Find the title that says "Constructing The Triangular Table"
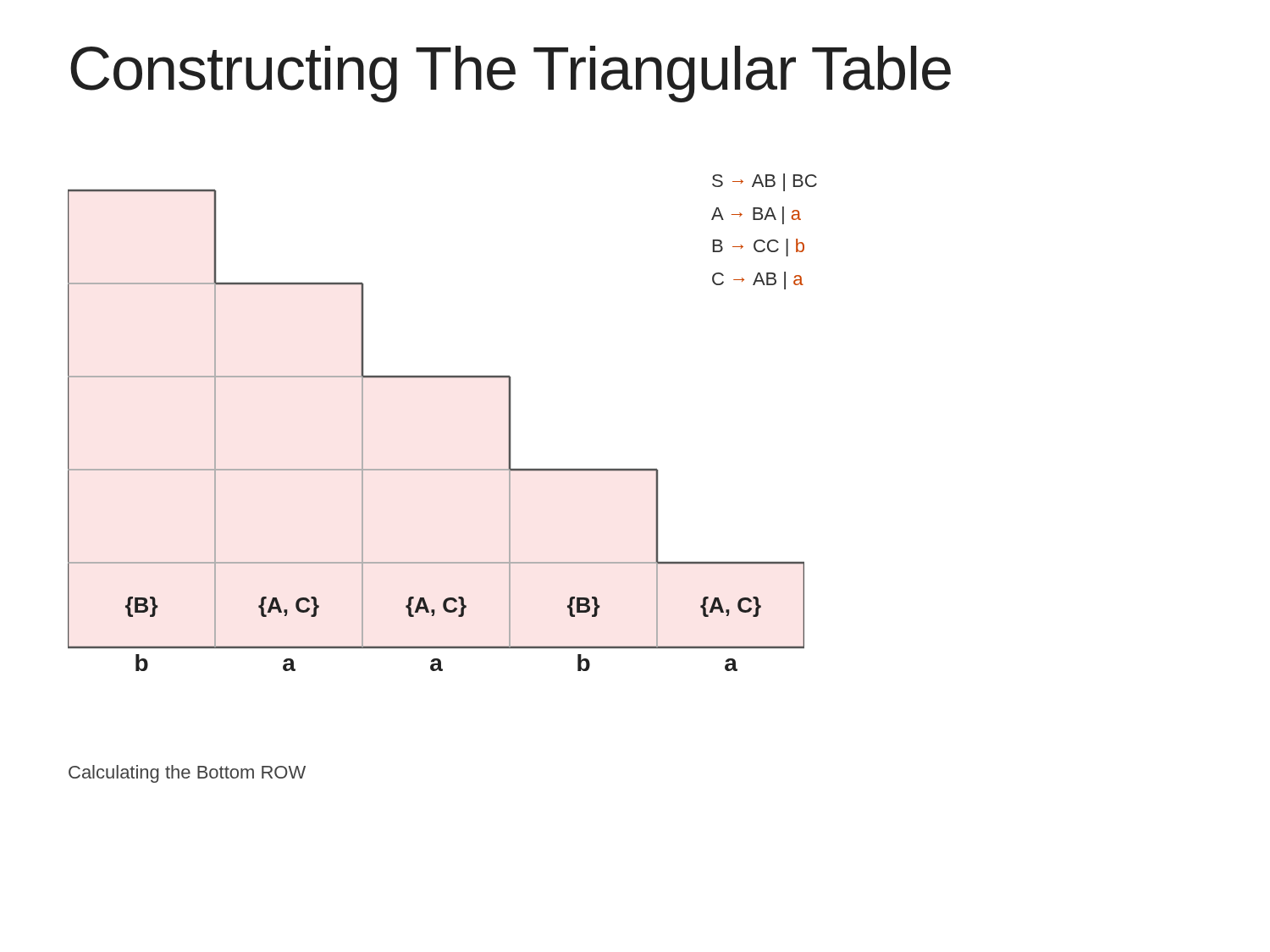 (510, 69)
